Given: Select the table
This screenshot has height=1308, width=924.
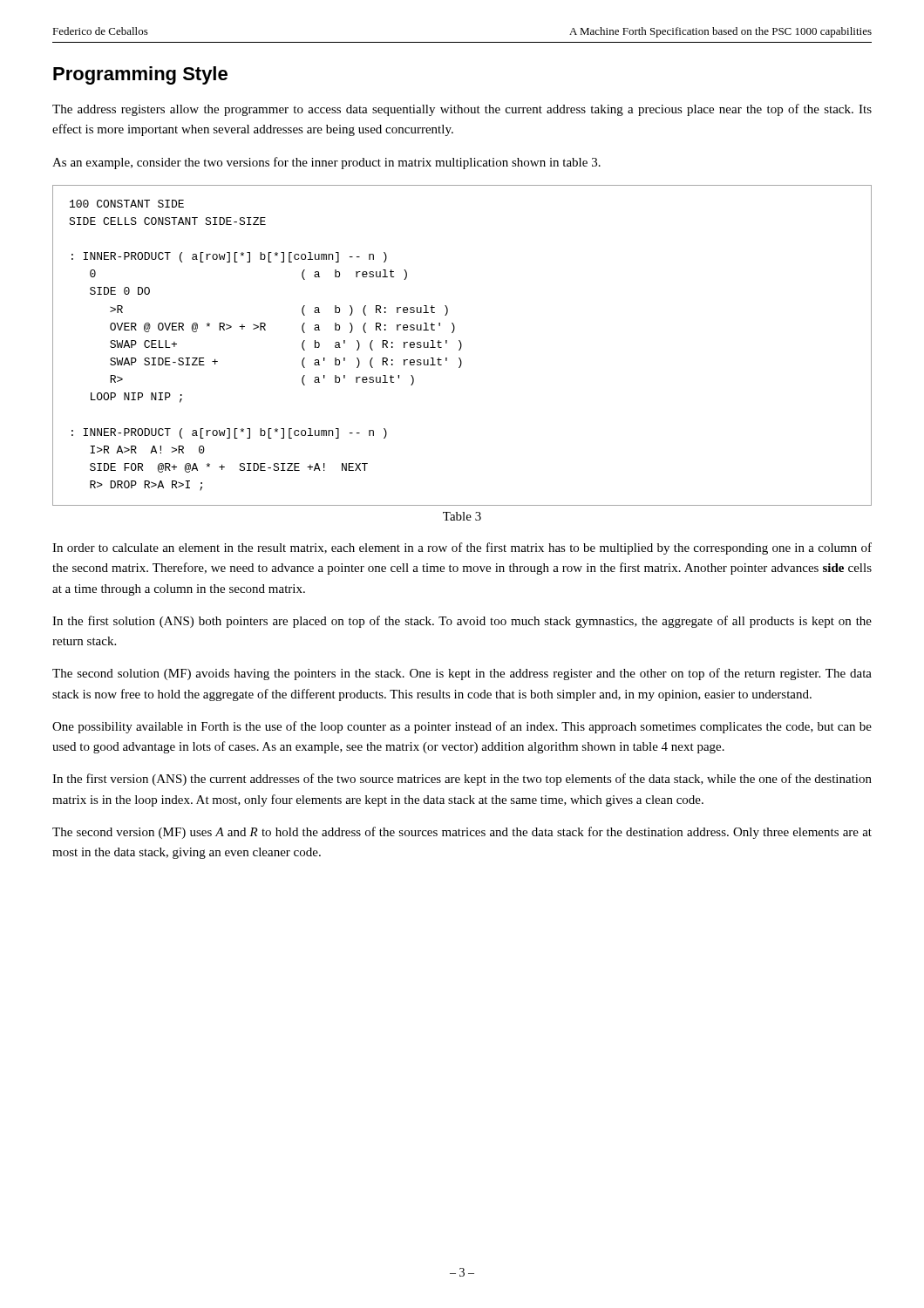Looking at the screenshot, I should tap(462, 345).
